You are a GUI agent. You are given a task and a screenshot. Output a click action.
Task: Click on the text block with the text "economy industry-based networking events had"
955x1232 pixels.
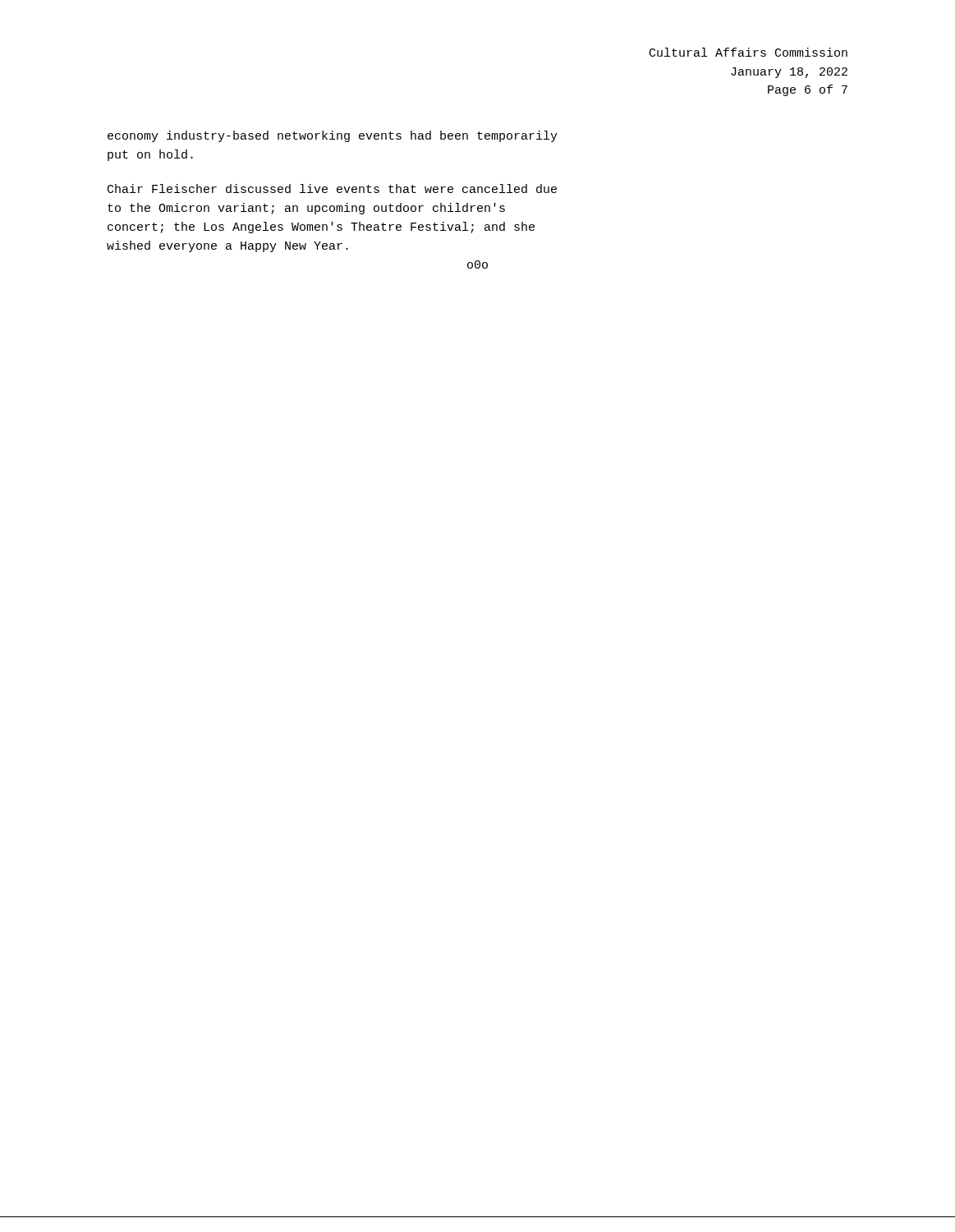click(478, 146)
